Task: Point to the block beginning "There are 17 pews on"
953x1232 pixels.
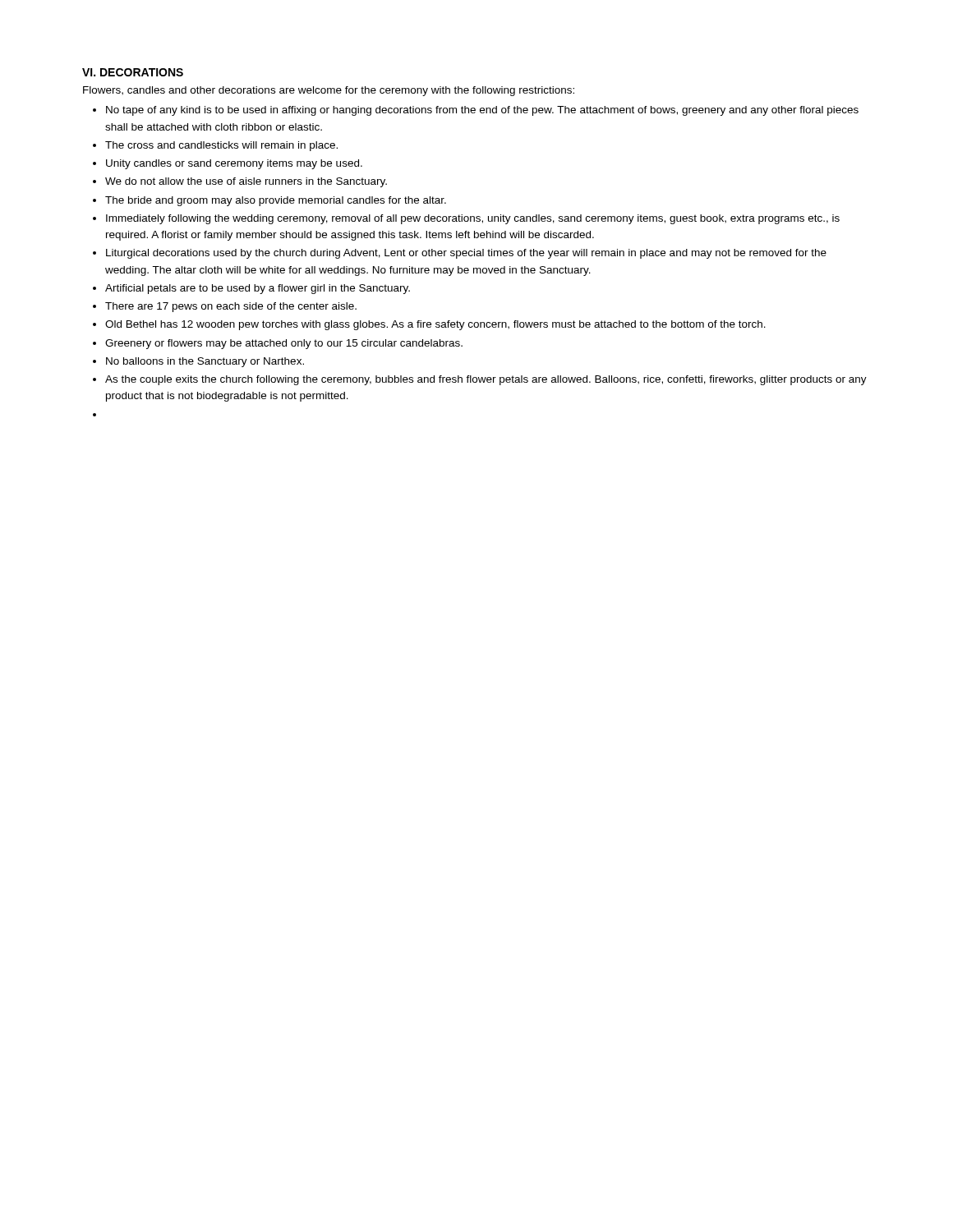Action: pos(231,306)
